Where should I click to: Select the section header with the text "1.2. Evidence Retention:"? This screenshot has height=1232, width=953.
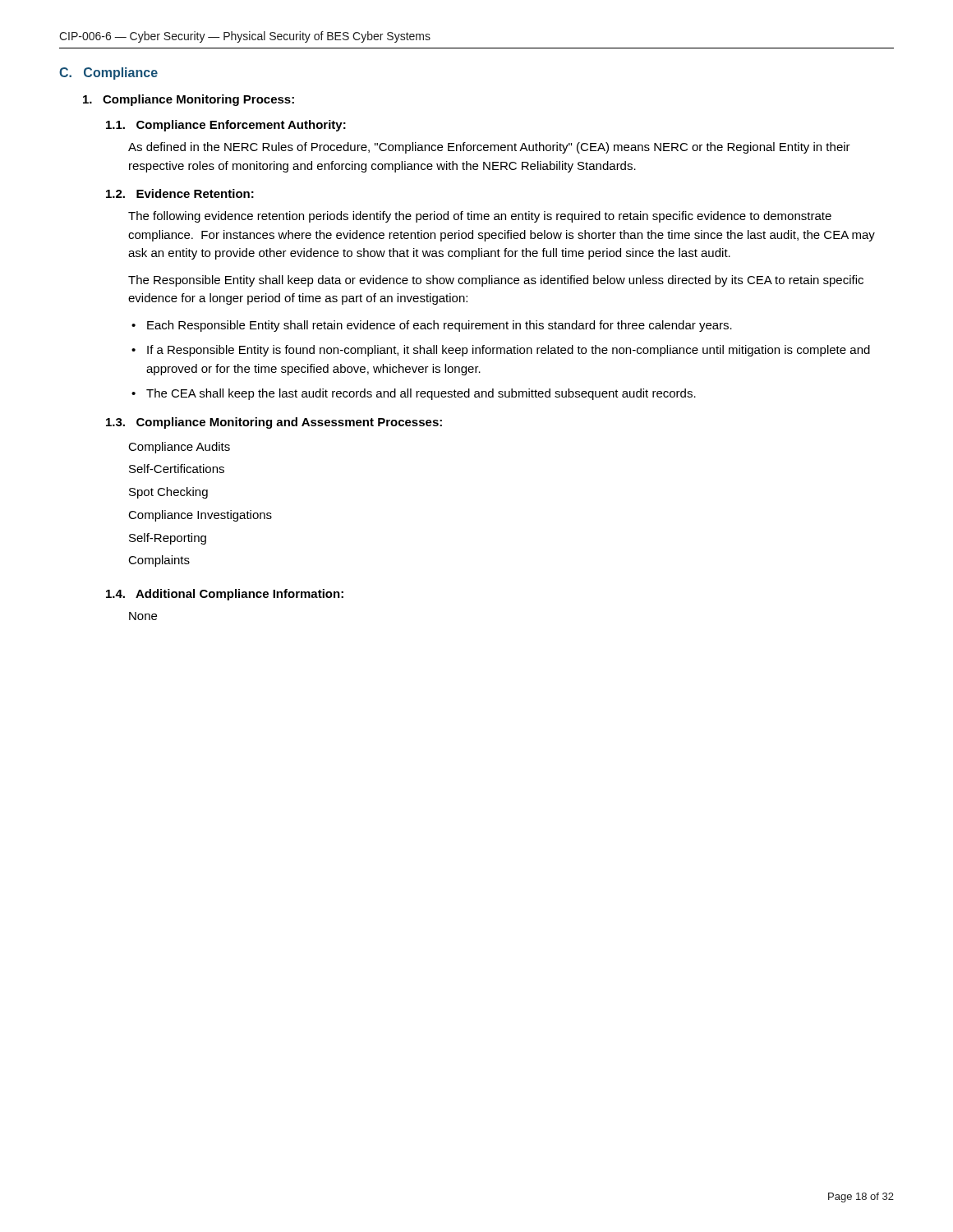click(180, 193)
